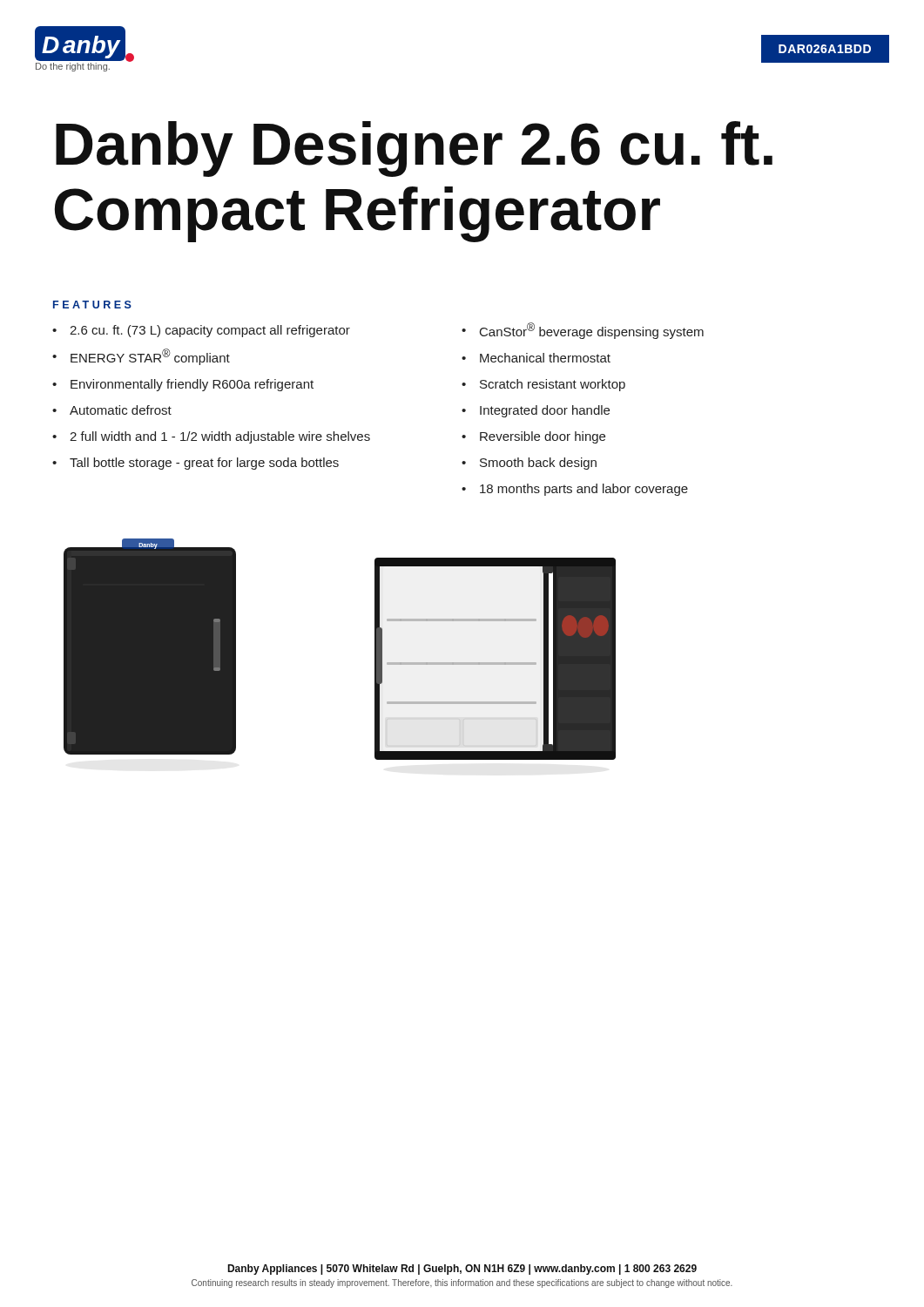Find "•Automatic defrost" on this page
The width and height of the screenshot is (924, 1307).
click(x=112, y=410)
